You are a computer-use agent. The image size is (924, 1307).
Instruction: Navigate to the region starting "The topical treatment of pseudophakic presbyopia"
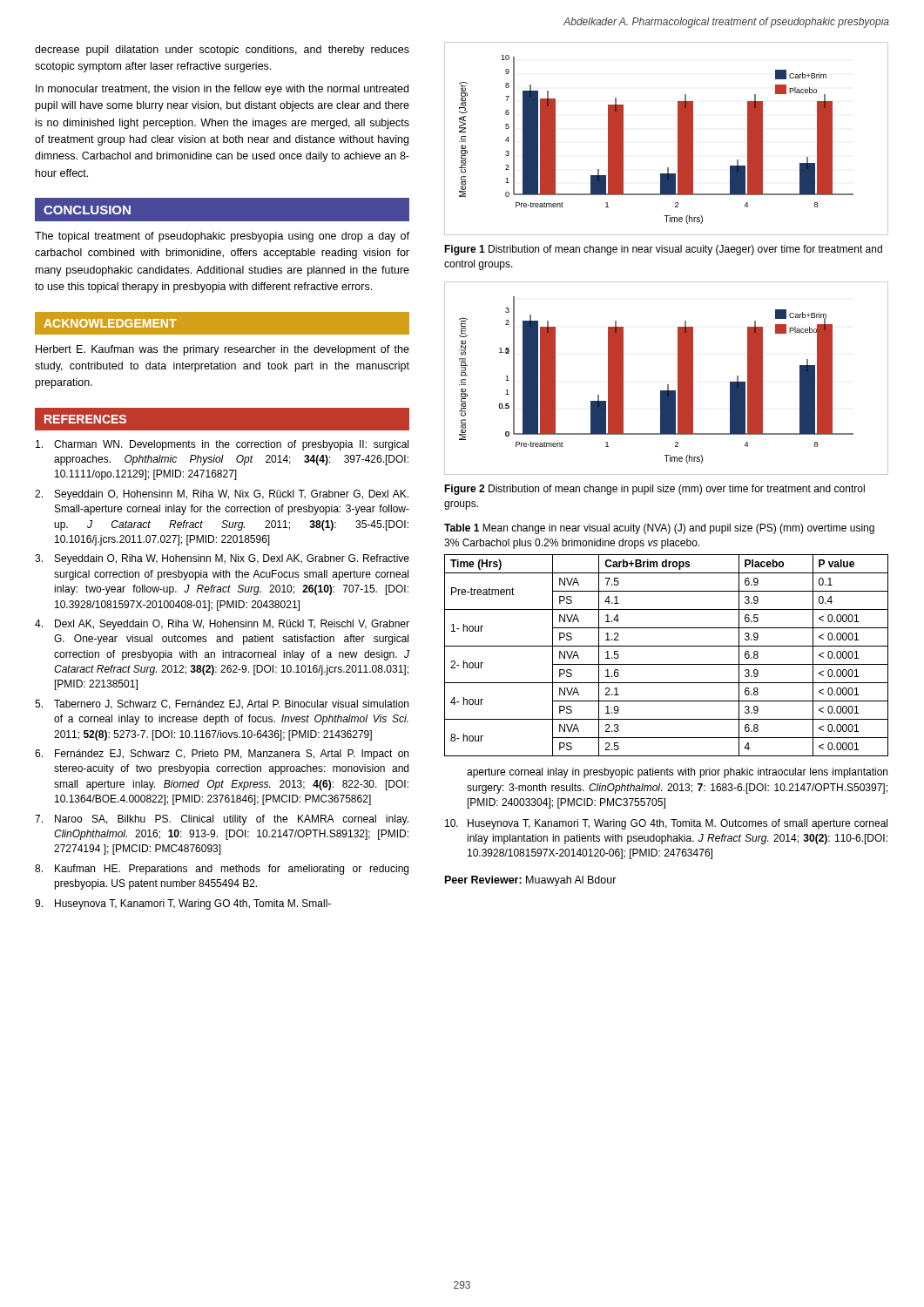pos(222,261)
